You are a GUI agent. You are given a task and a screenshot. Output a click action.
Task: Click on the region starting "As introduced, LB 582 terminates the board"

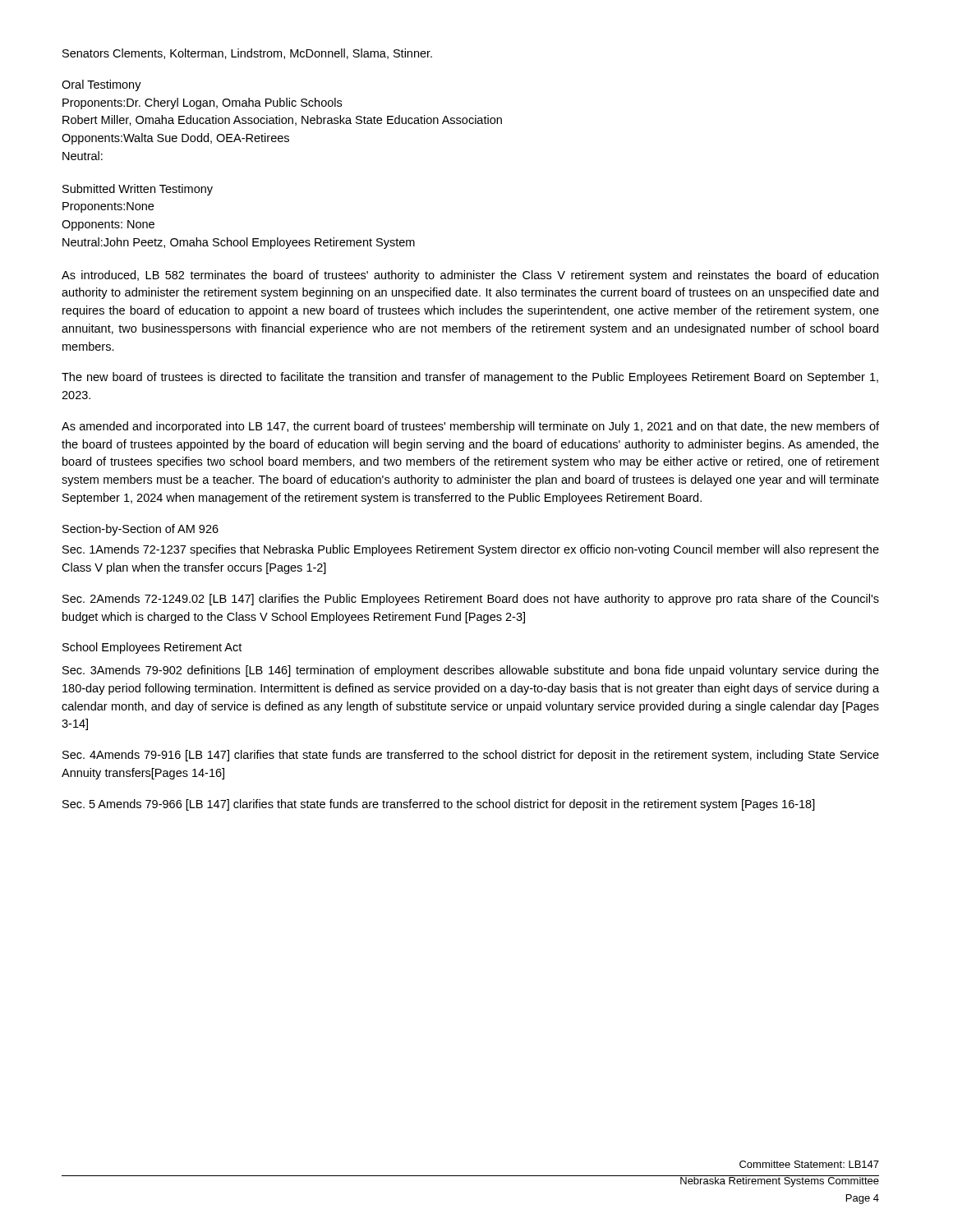(x=470, y=310)
